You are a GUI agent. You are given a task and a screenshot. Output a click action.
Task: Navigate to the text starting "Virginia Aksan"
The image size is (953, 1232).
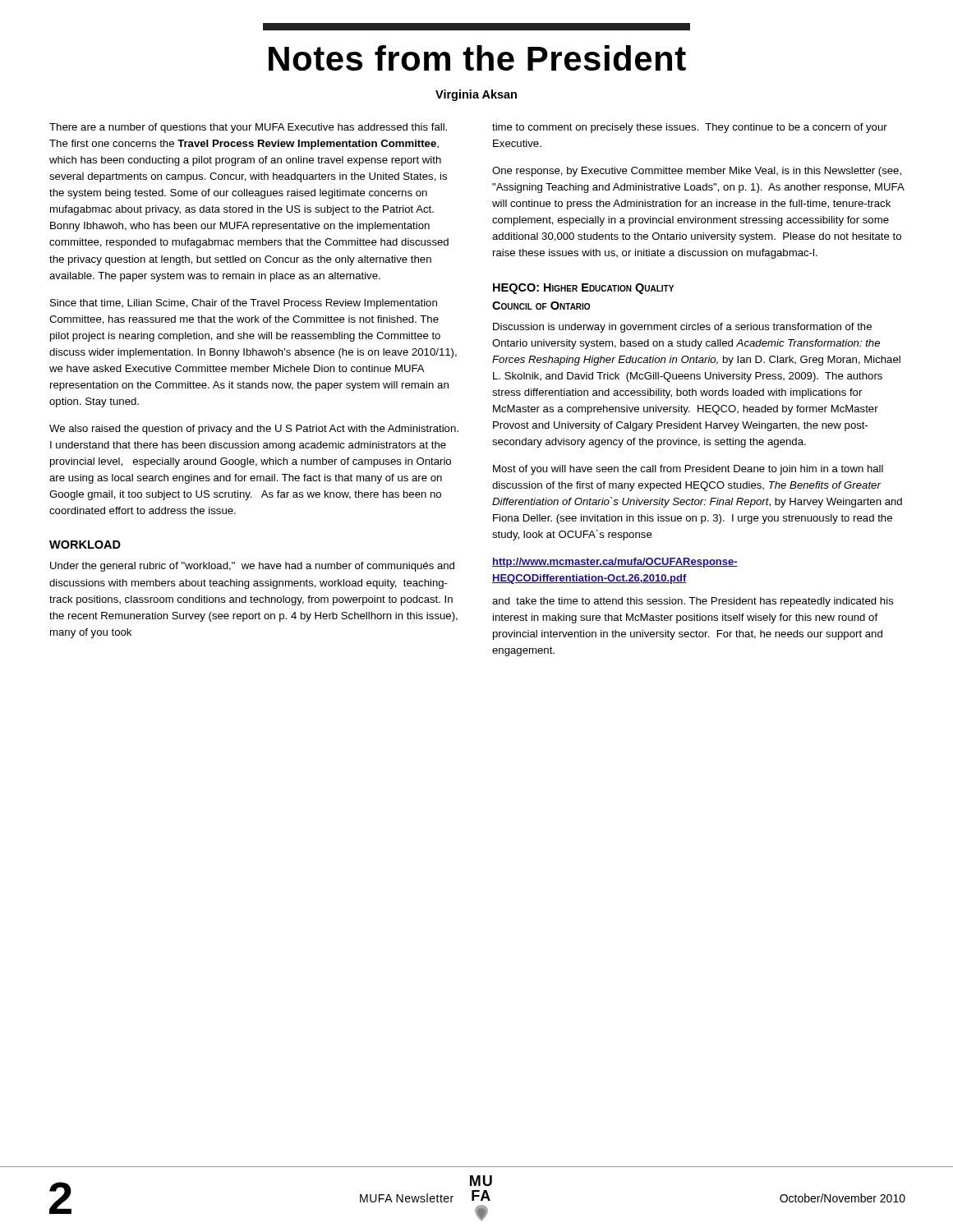[x=476, y=94]
